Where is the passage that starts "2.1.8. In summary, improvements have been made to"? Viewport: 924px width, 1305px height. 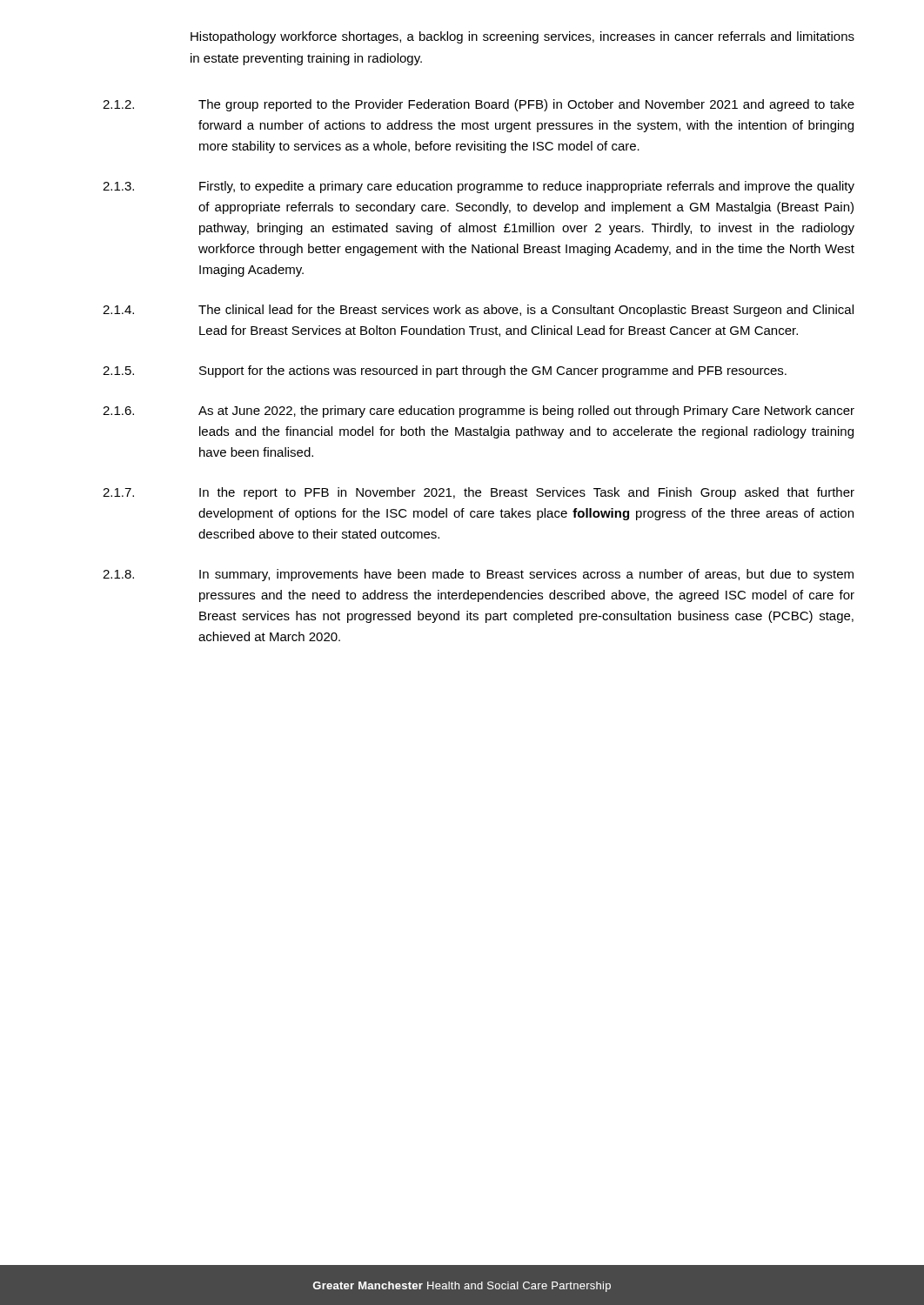[x=479, y=605]
